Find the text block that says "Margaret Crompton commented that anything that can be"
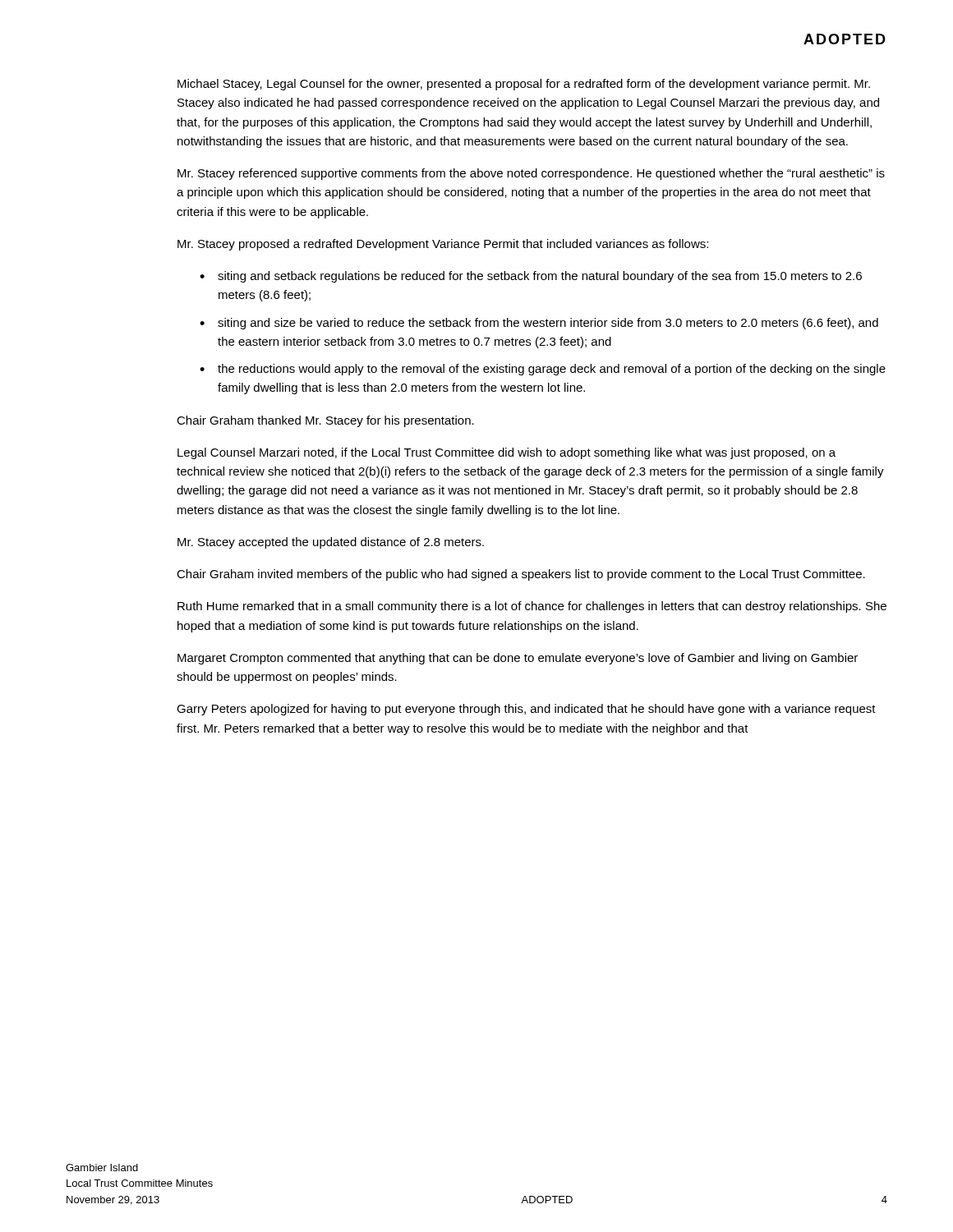 coord(517,667)
